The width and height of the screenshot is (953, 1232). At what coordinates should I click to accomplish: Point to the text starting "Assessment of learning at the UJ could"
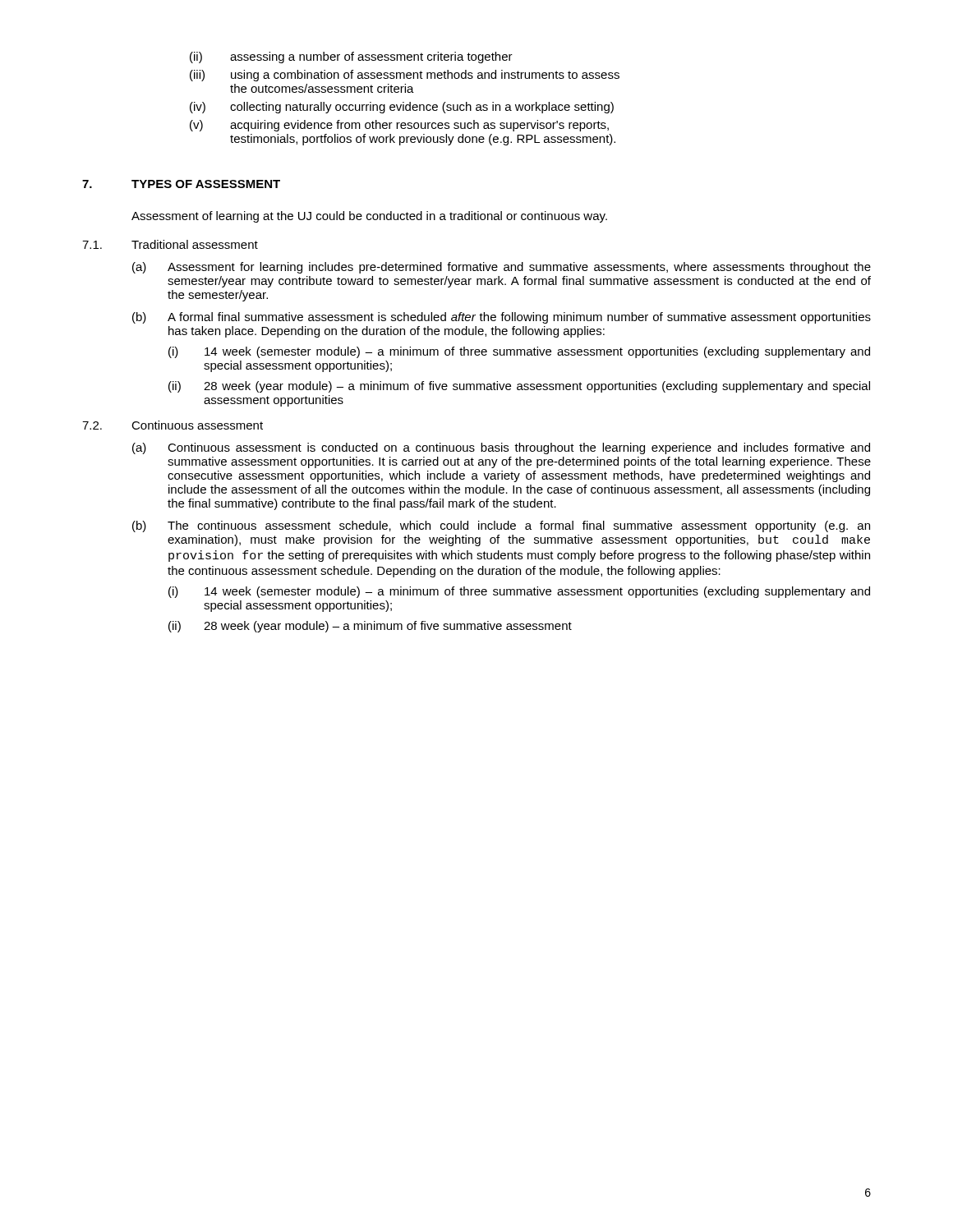370,216
